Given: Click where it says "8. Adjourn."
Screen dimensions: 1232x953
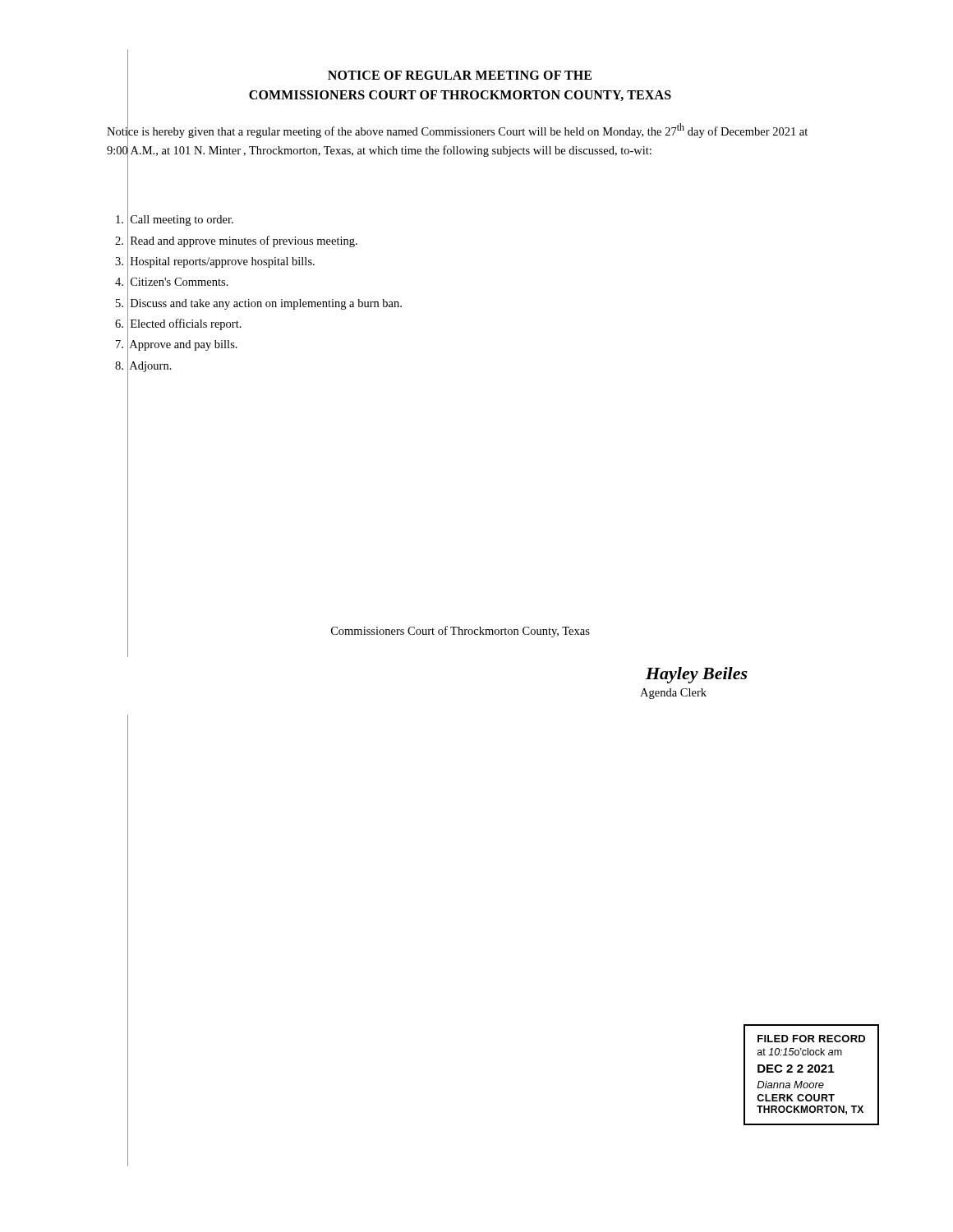Looking at the screenshot, I should (143, 365).
